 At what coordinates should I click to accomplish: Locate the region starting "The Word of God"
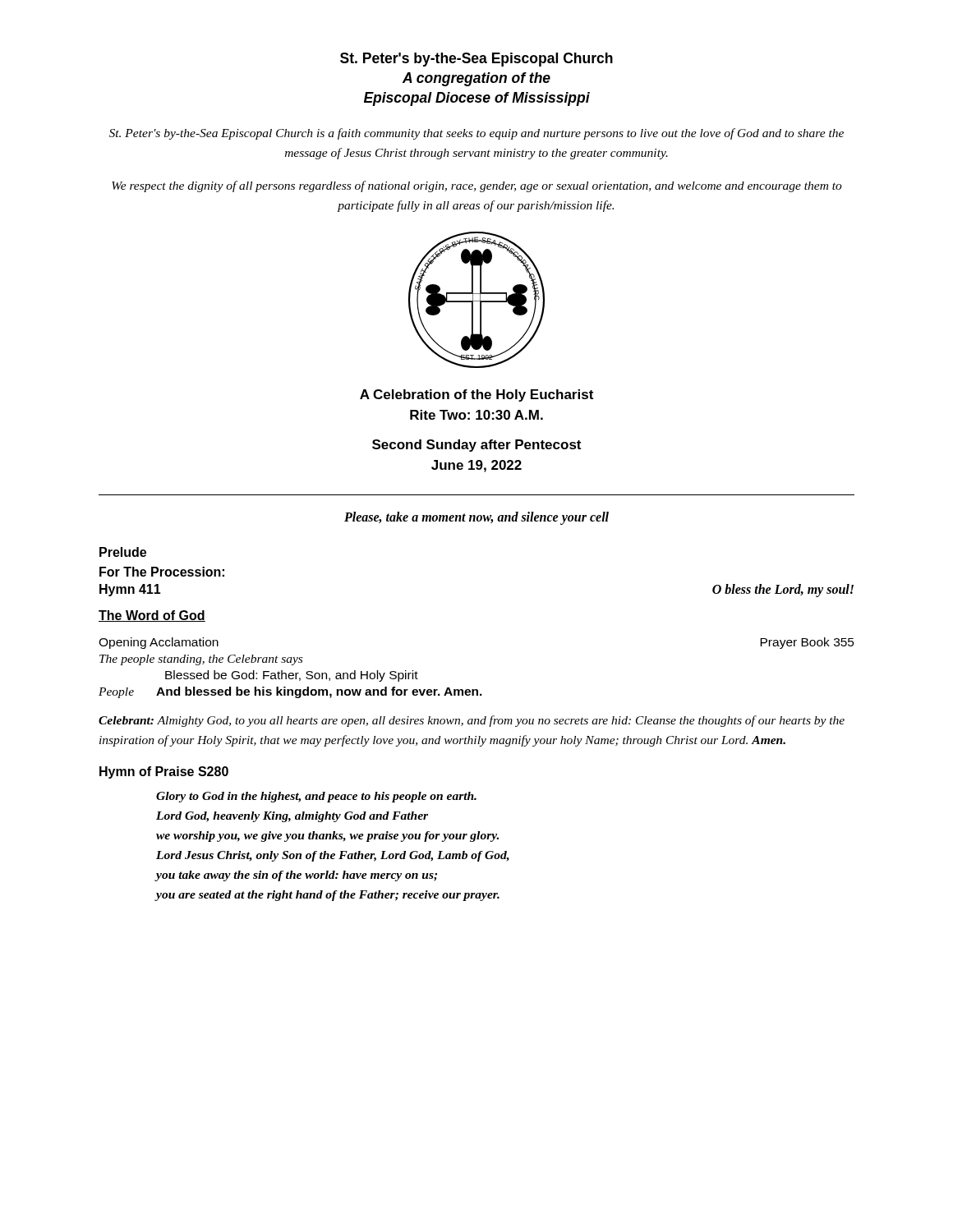(152, 616)
